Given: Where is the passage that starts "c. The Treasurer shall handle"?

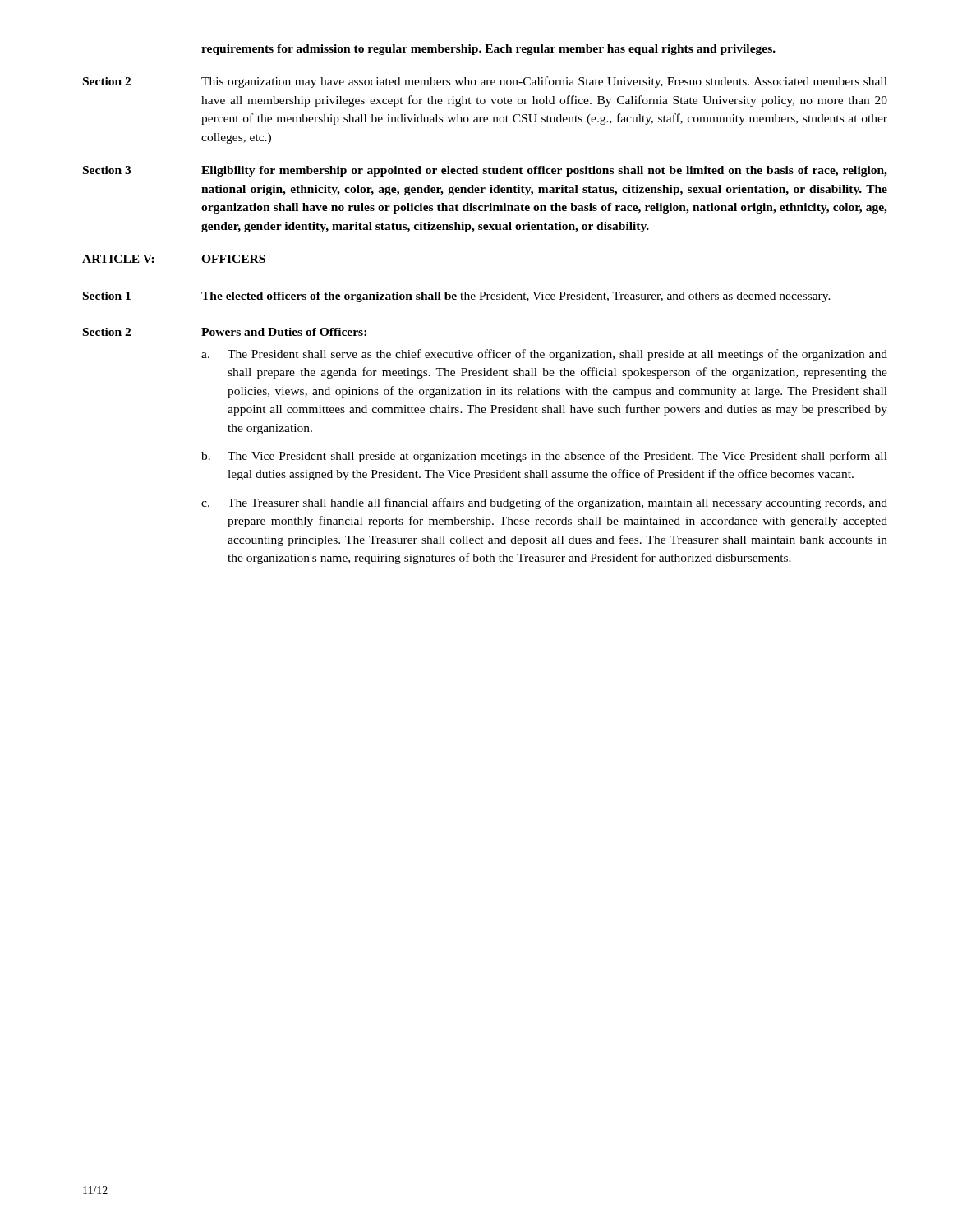Looking at the screenshot, I should click(544, 530).
